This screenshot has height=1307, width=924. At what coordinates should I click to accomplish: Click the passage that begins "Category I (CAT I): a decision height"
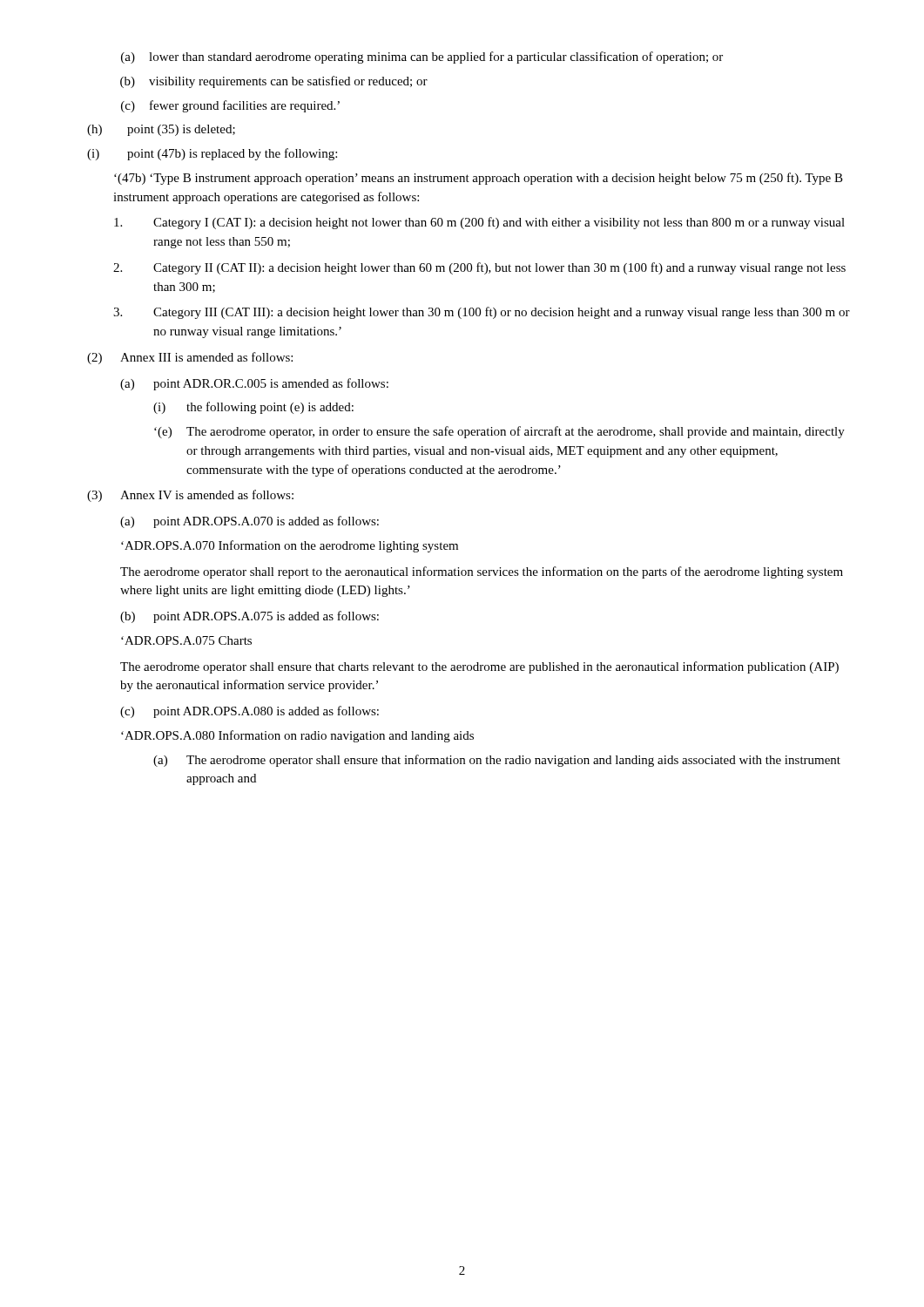[x=484, y=233]
